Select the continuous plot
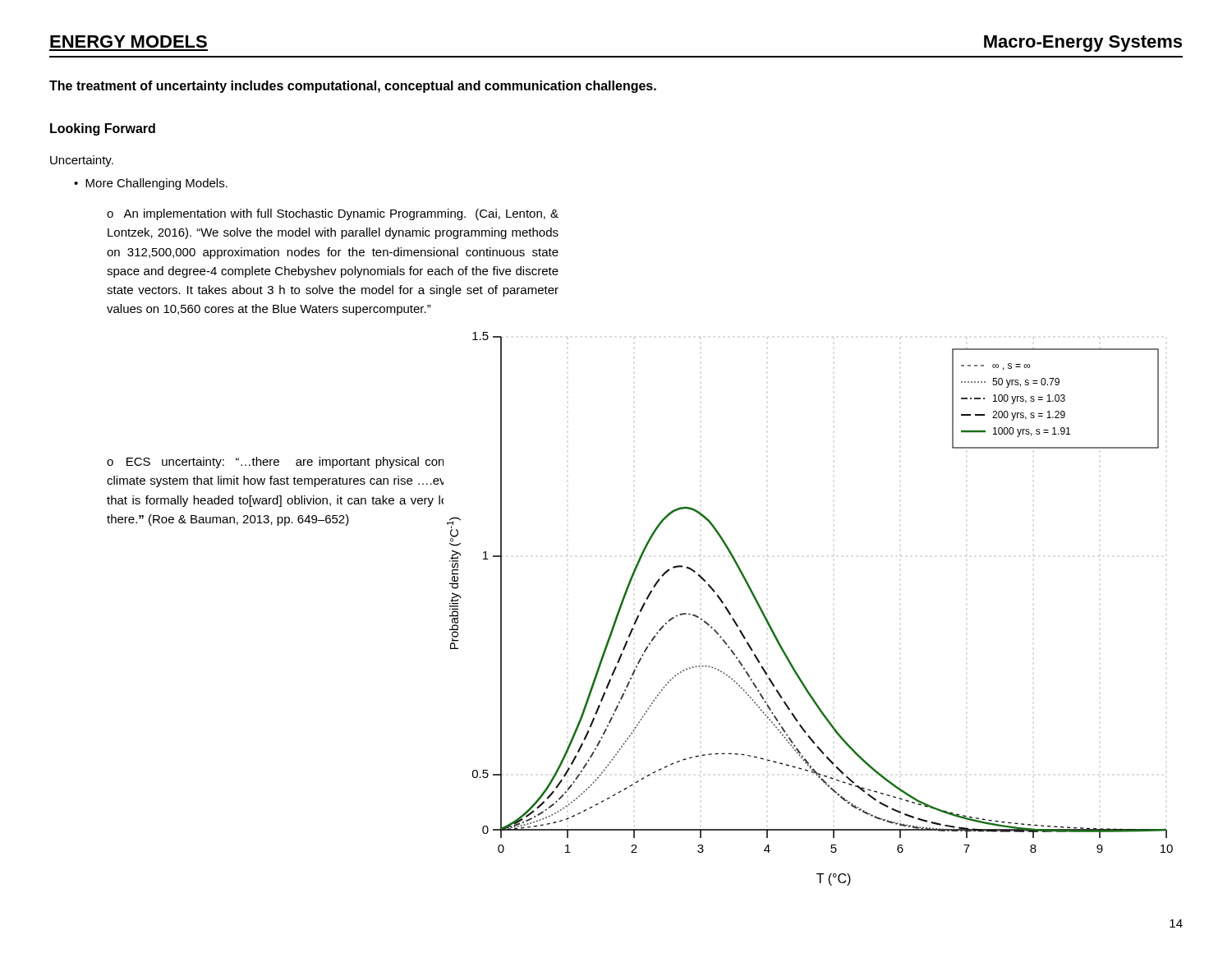This screenshot has height=953, width=1232. pos(813,608)
